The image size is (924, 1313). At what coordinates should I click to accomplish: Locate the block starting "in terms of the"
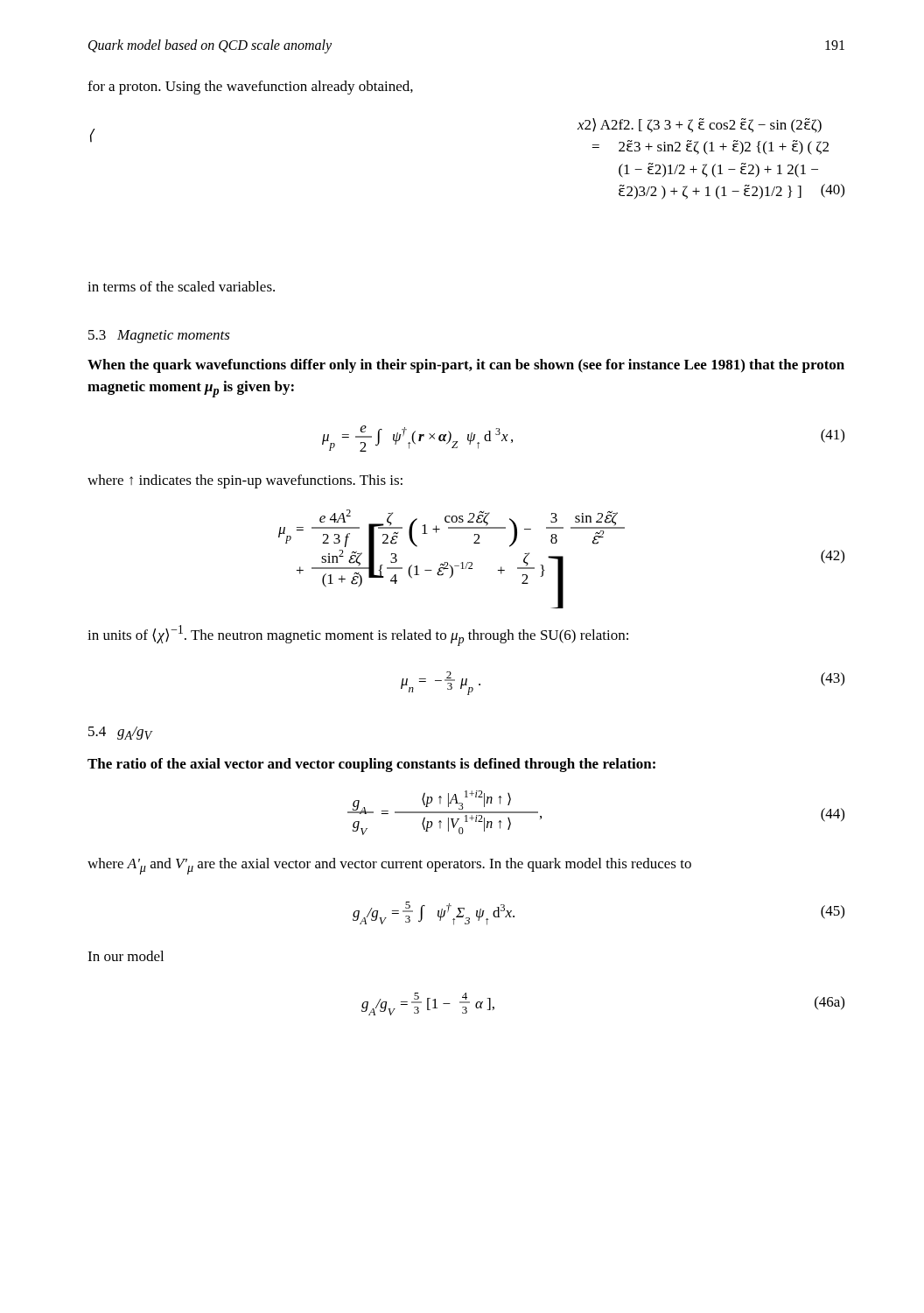point(182,286)
